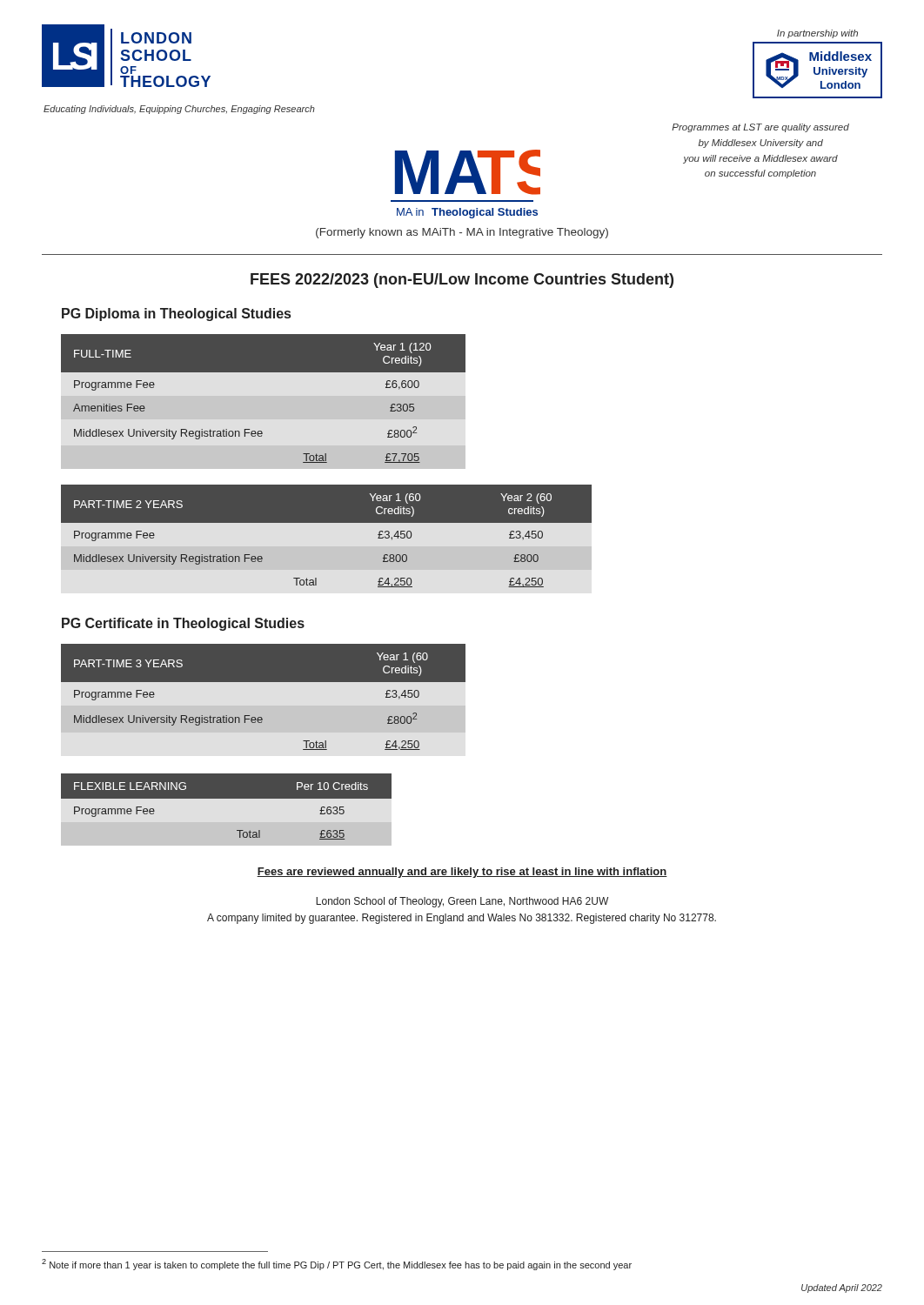Find the element starting "PG Certificate in Theological Studies"
The height and width of the screenshot is (1305, 924).
(x=183, y=624)
